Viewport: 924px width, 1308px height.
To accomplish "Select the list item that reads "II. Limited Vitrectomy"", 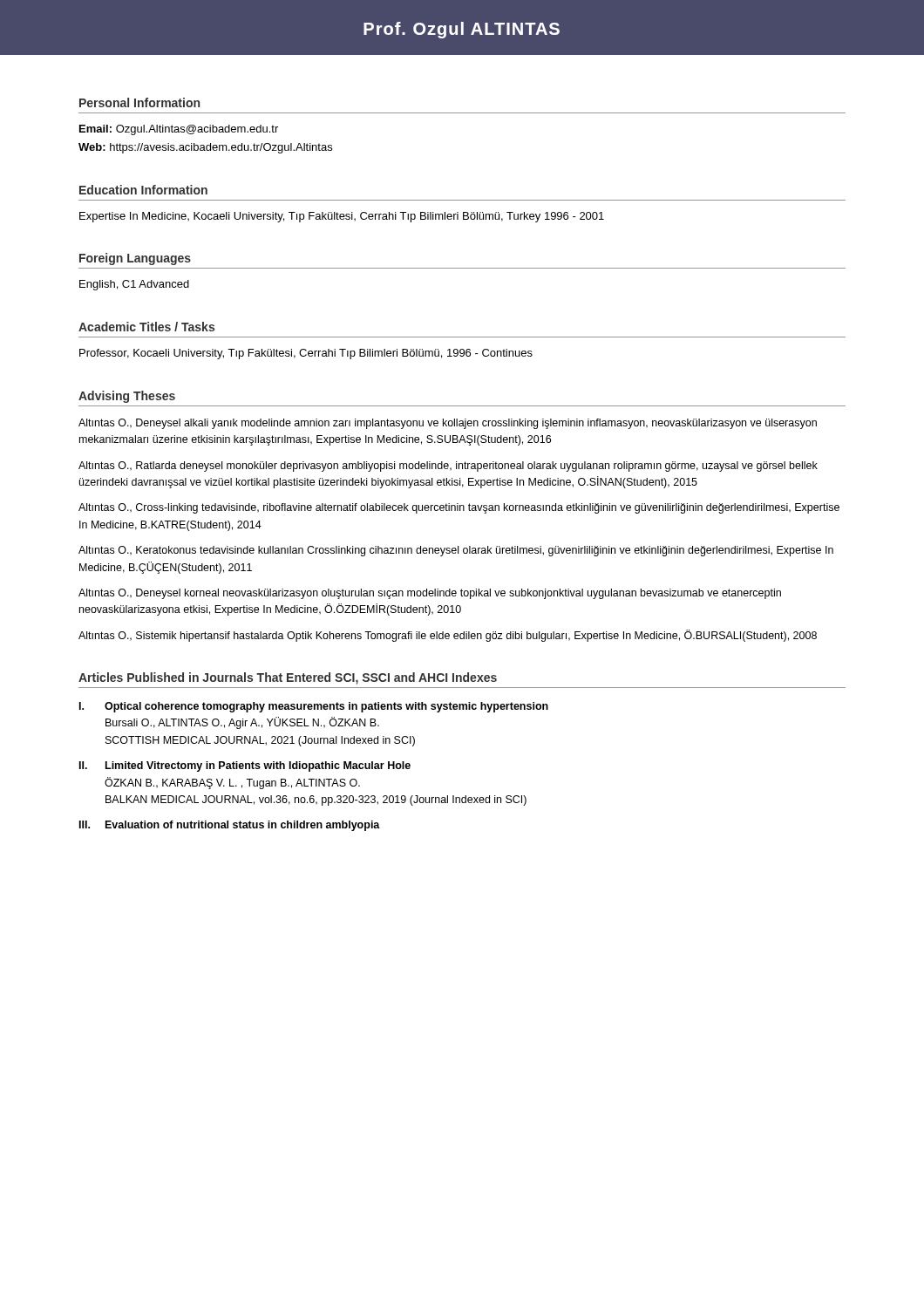I will click(303, 783).
